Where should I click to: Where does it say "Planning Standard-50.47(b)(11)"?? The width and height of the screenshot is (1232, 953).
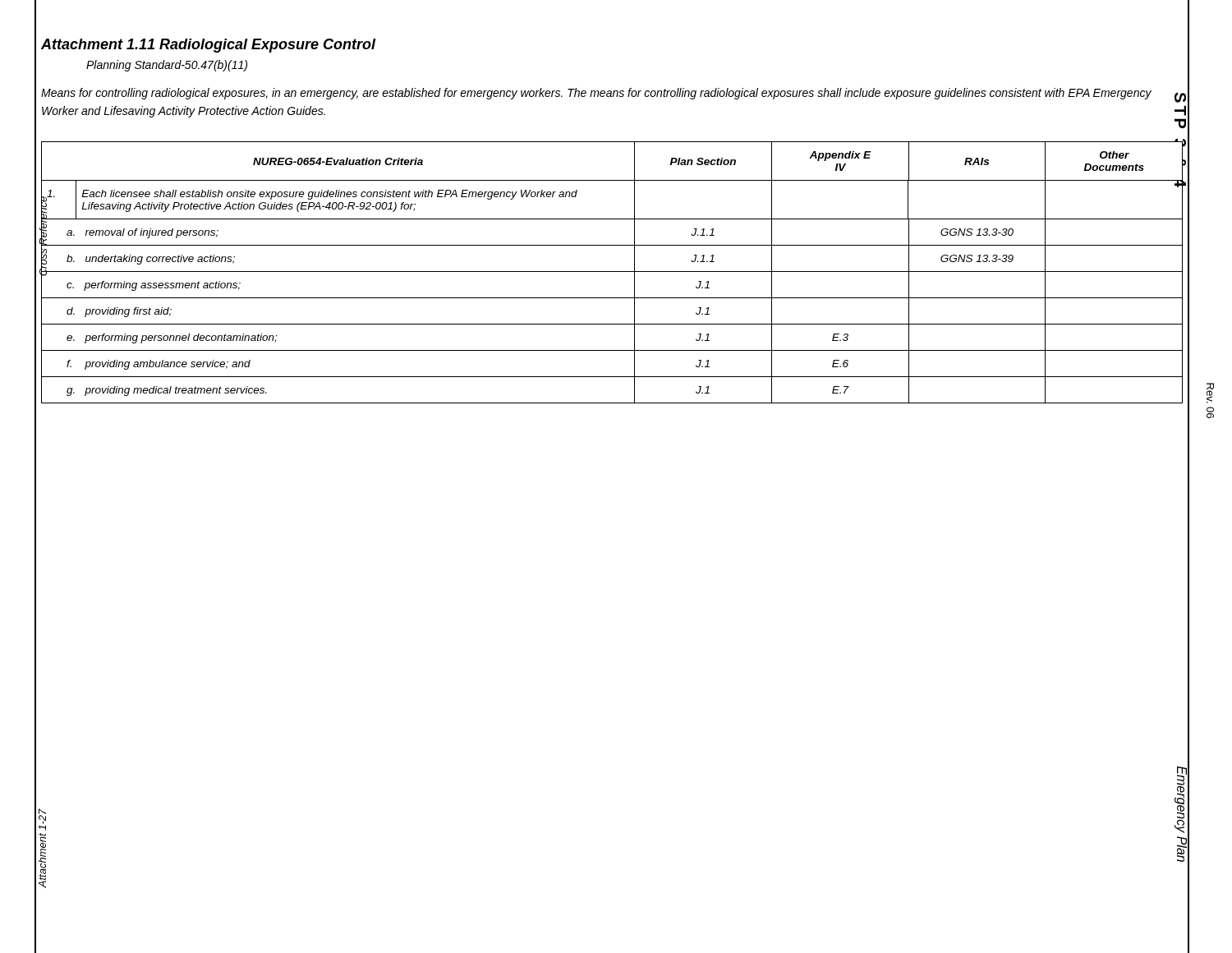(167, 65)
